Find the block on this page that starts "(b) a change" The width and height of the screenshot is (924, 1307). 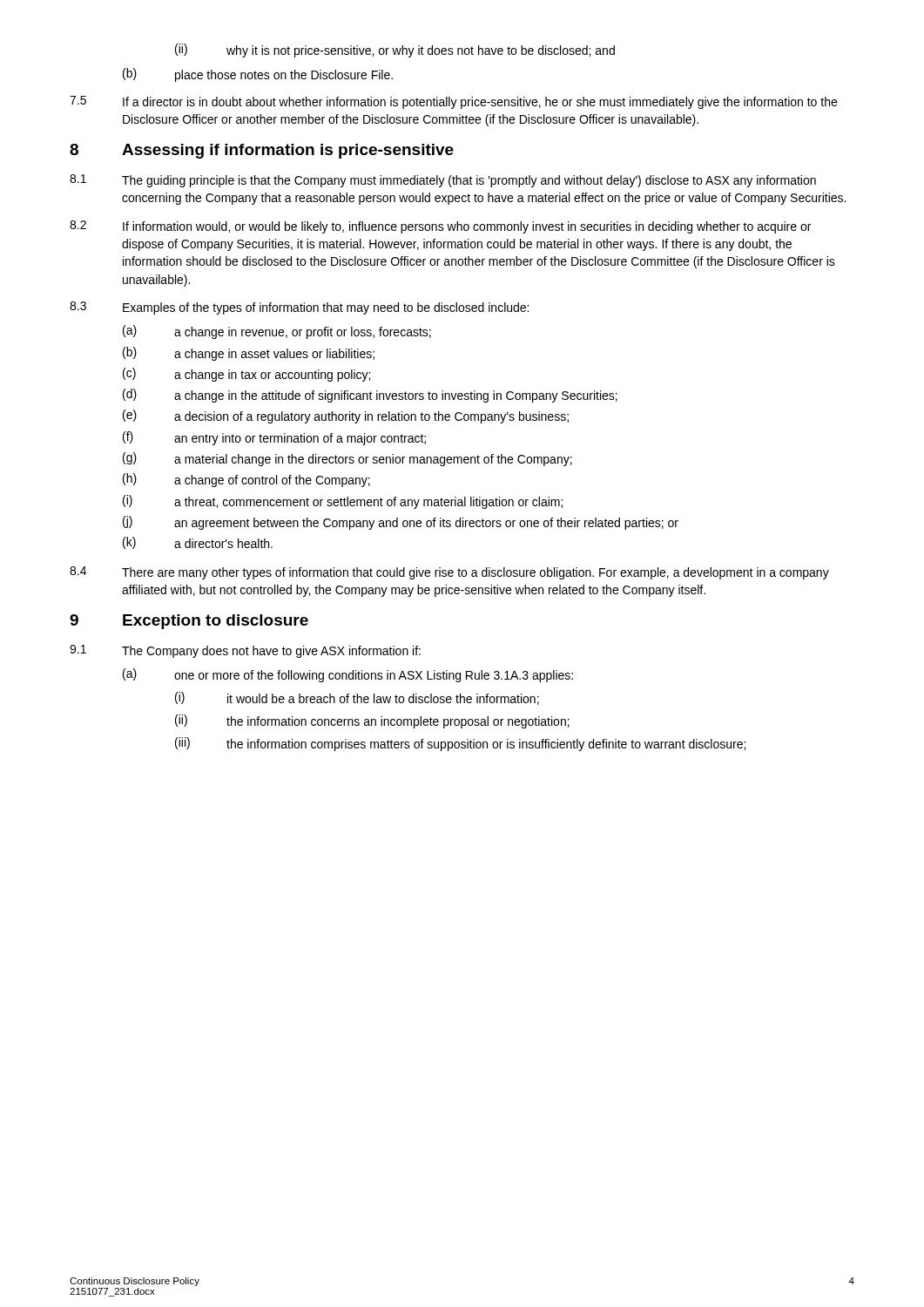click(249, 354)
